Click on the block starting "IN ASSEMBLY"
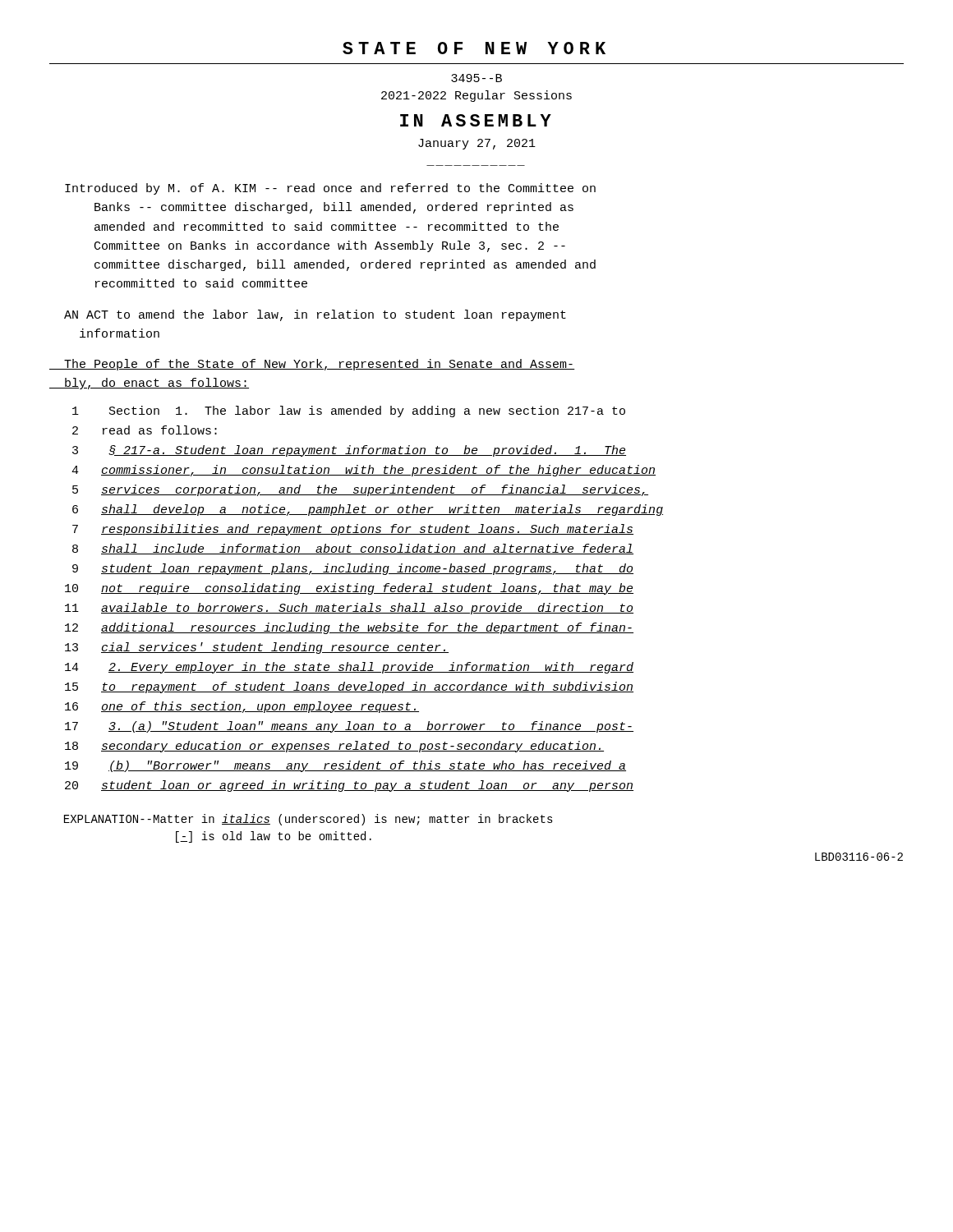This screenshot has width=953, height=1232. (476, 122)
